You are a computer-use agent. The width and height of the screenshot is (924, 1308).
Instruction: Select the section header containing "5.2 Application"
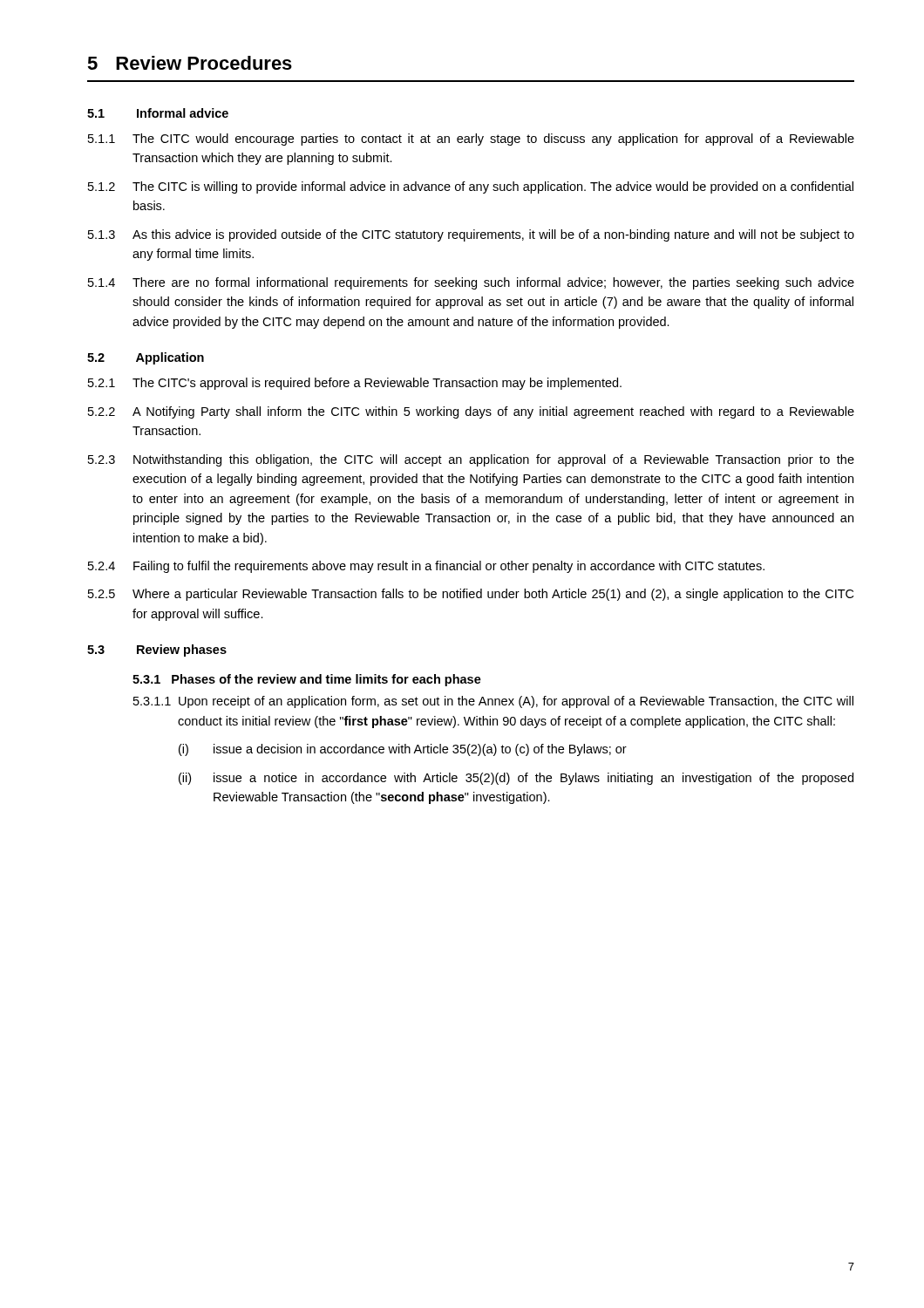(146, 358)
